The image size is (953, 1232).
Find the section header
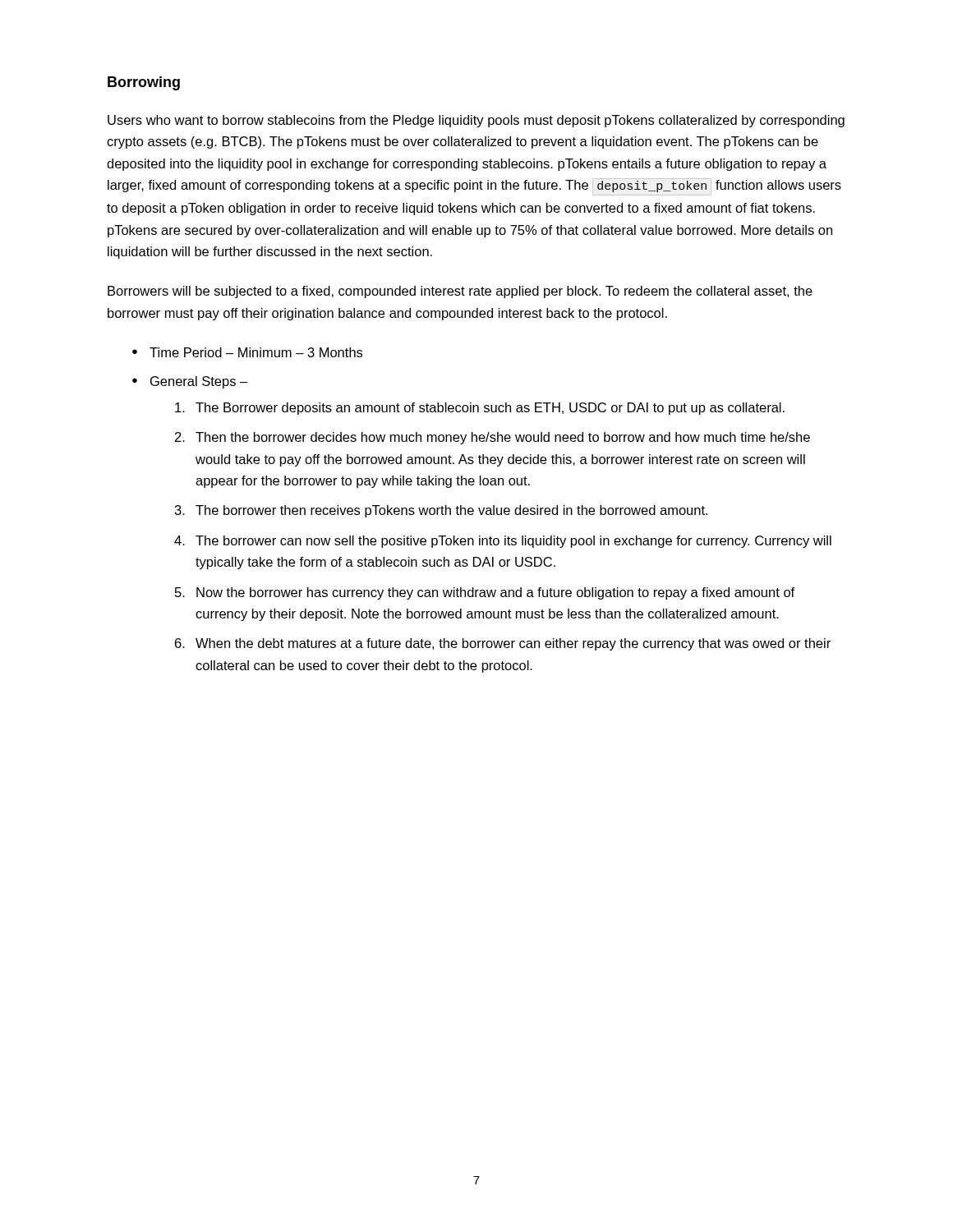click(x=144, y=82)
